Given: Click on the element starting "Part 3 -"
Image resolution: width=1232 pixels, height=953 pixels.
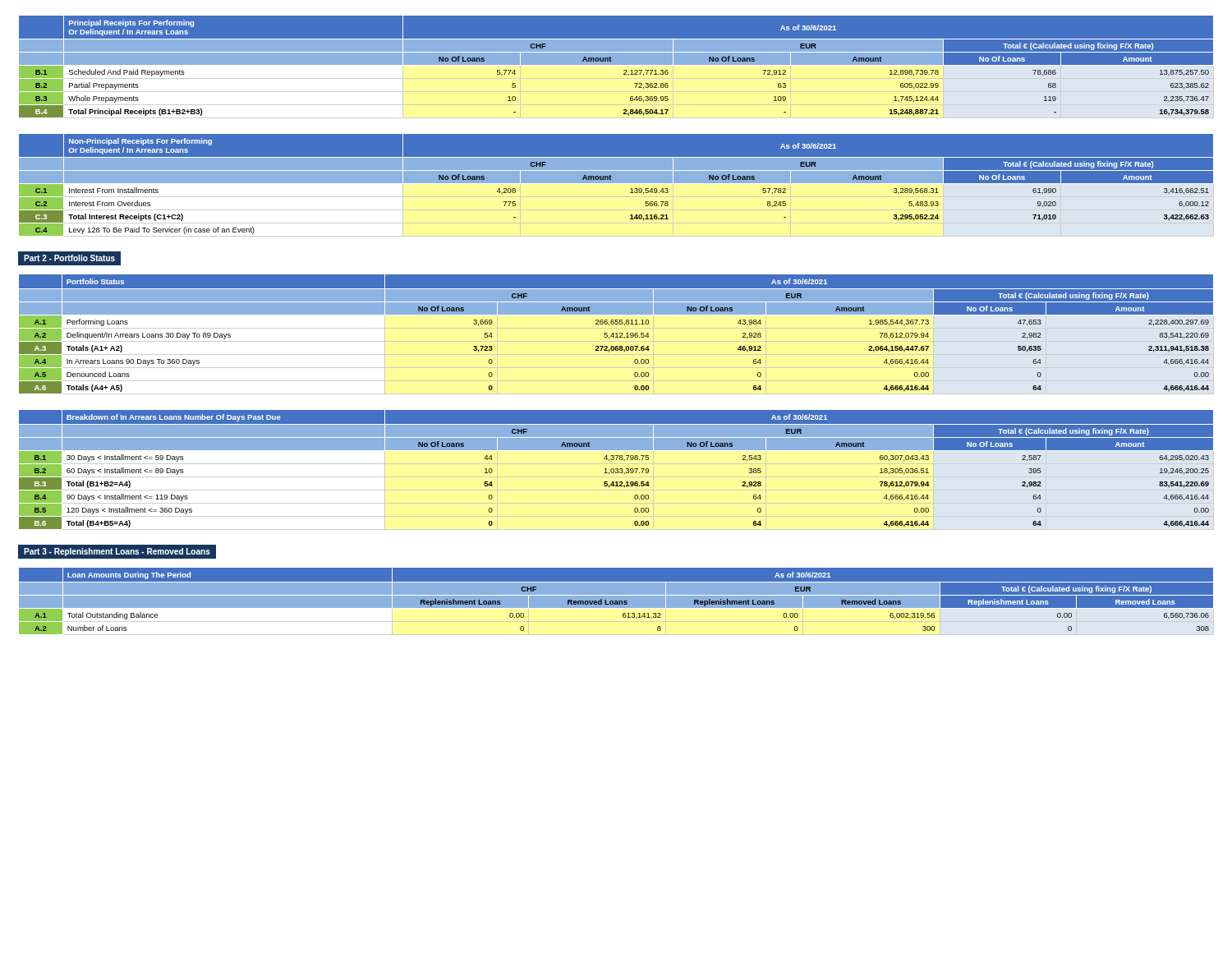Looking at the screenshot, I should tap(117, 552).
